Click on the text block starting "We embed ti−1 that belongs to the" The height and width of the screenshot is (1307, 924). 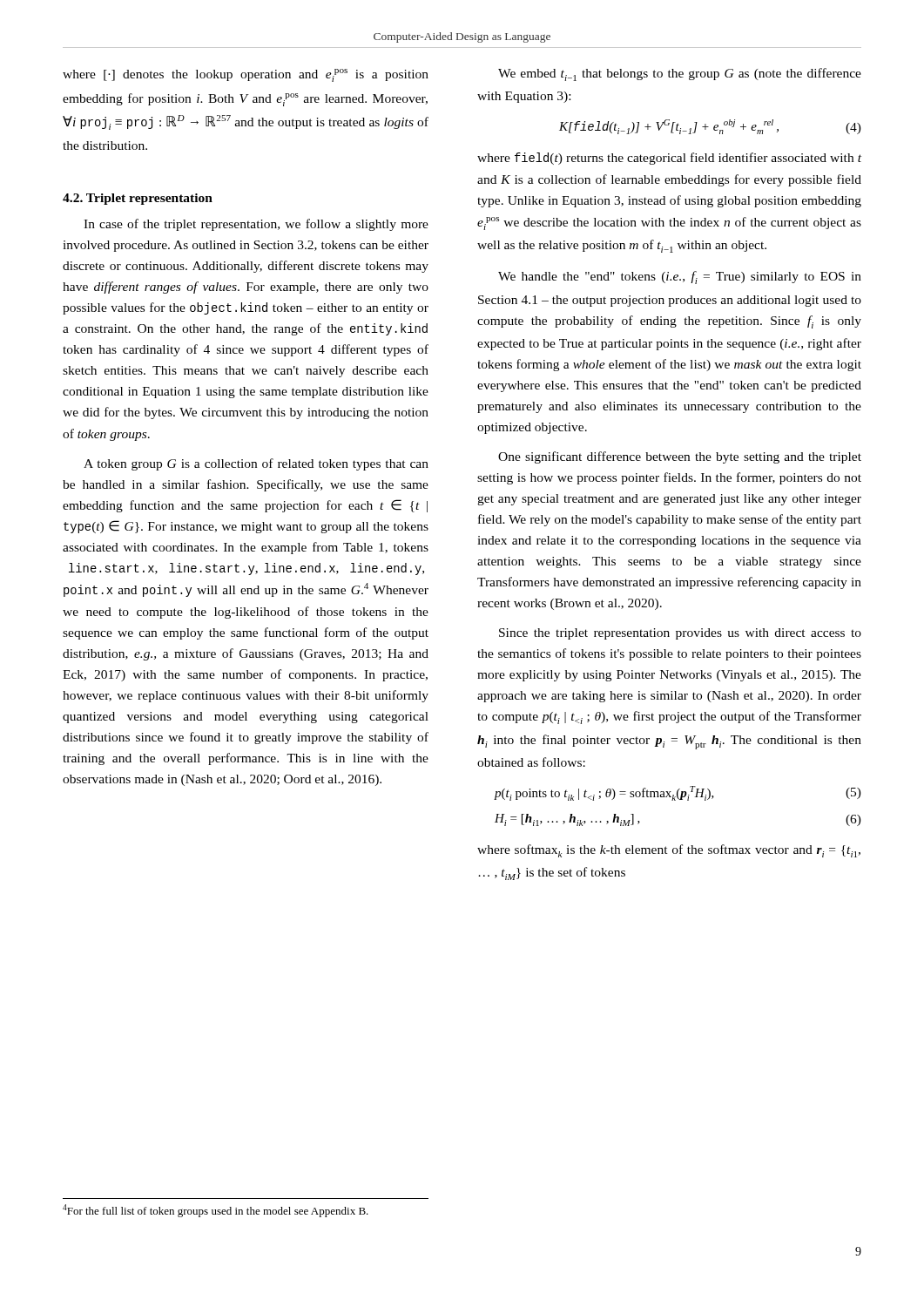point(669,85)
